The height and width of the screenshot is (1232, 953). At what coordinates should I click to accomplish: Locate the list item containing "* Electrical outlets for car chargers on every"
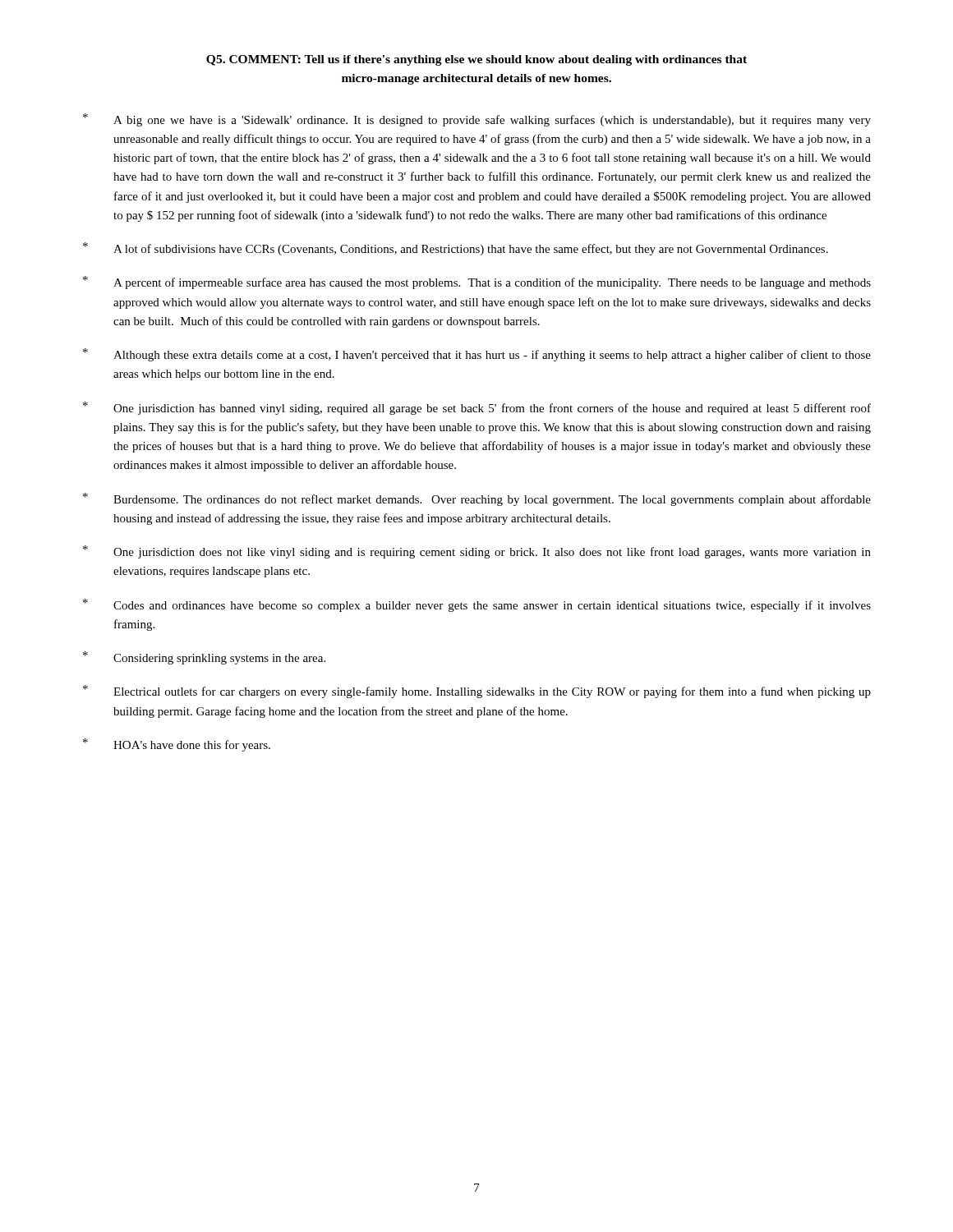[x=476, y=702]
